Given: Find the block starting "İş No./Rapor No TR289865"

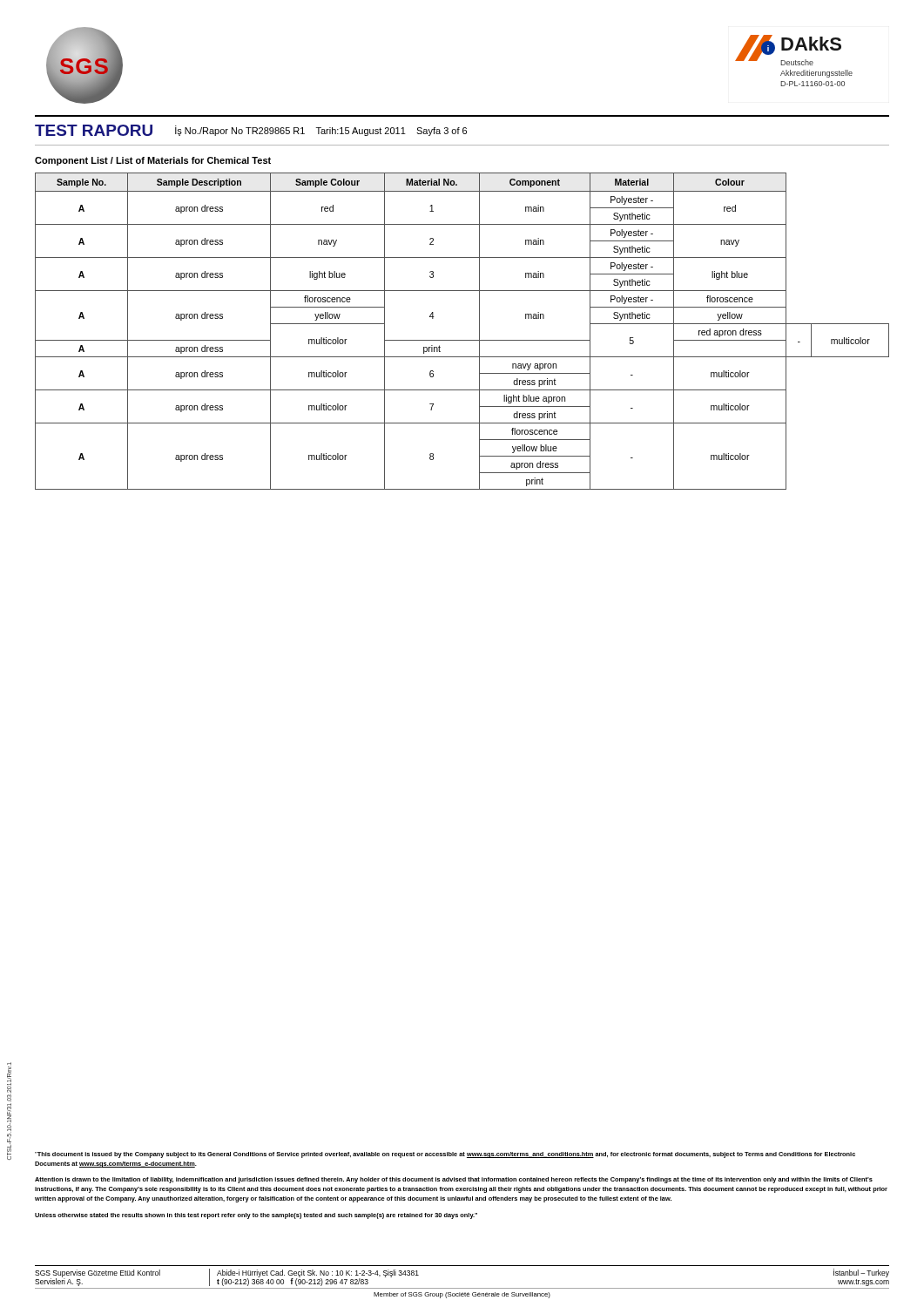Looking at the screenshot, I should pyautogui.click(x=321, y=131).
